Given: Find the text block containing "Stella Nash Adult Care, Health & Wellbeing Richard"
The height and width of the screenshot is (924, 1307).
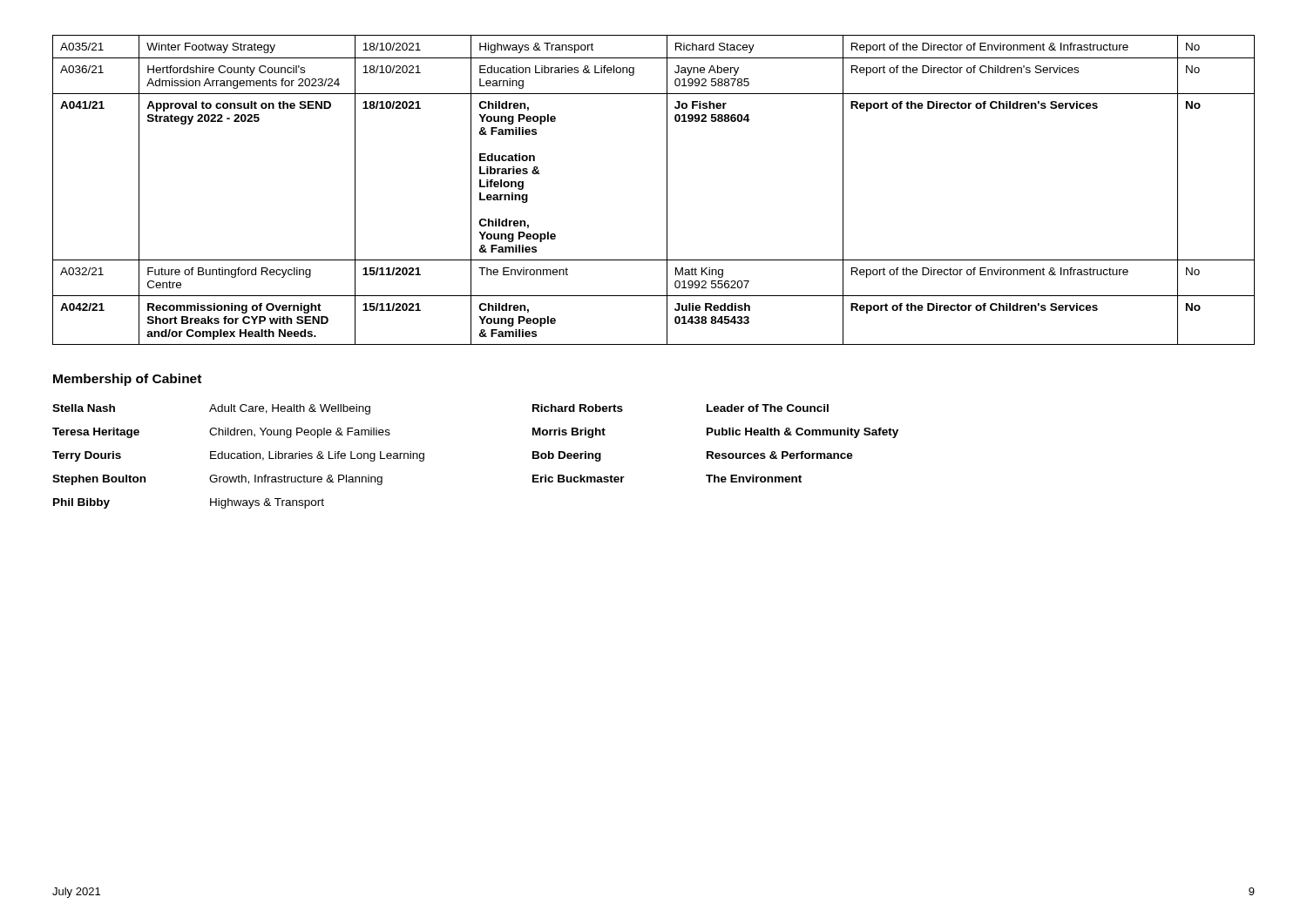Looking at the screenshot, I should click(81, 409).
